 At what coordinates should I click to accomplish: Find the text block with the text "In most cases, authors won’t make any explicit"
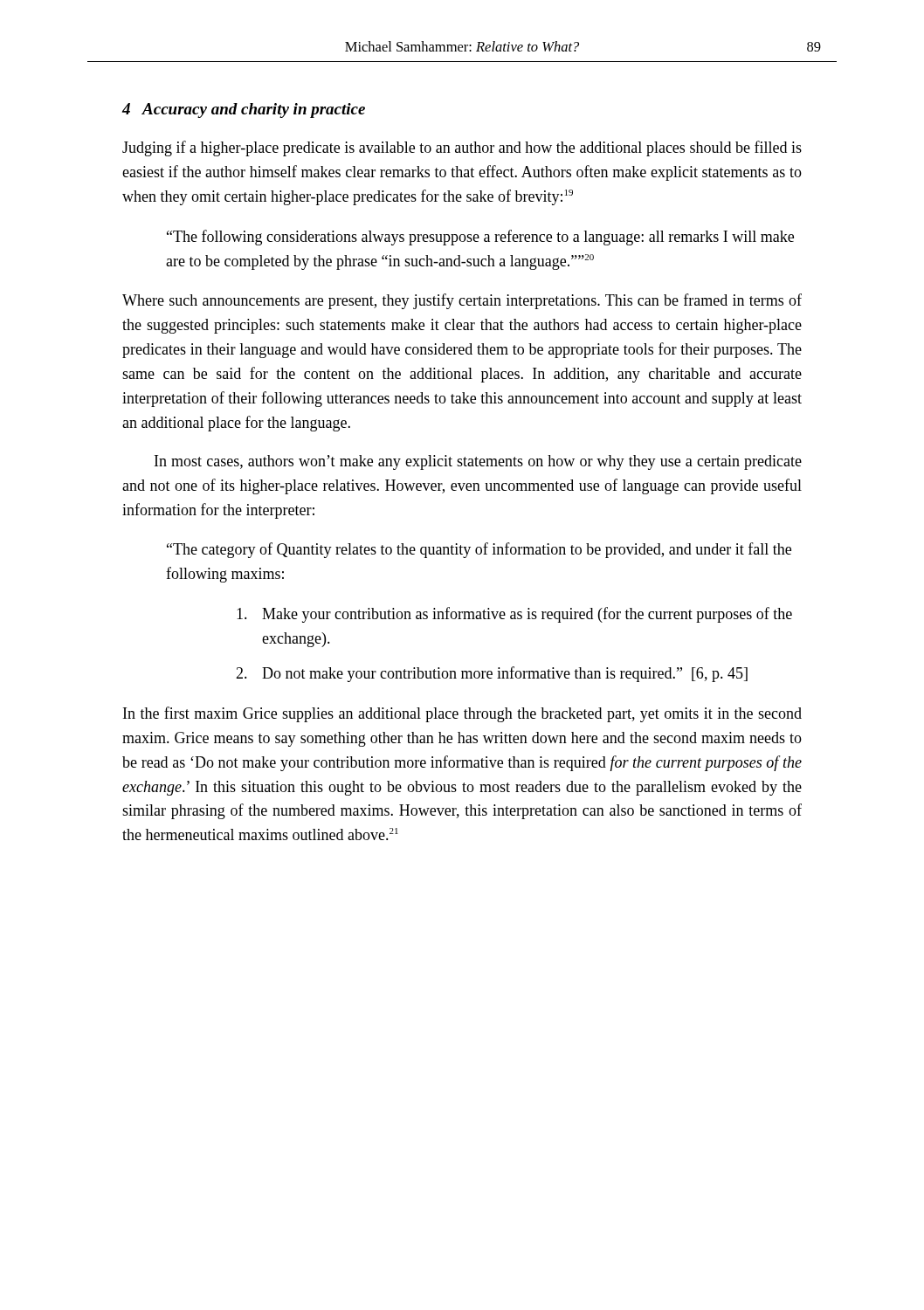[462, 486]
